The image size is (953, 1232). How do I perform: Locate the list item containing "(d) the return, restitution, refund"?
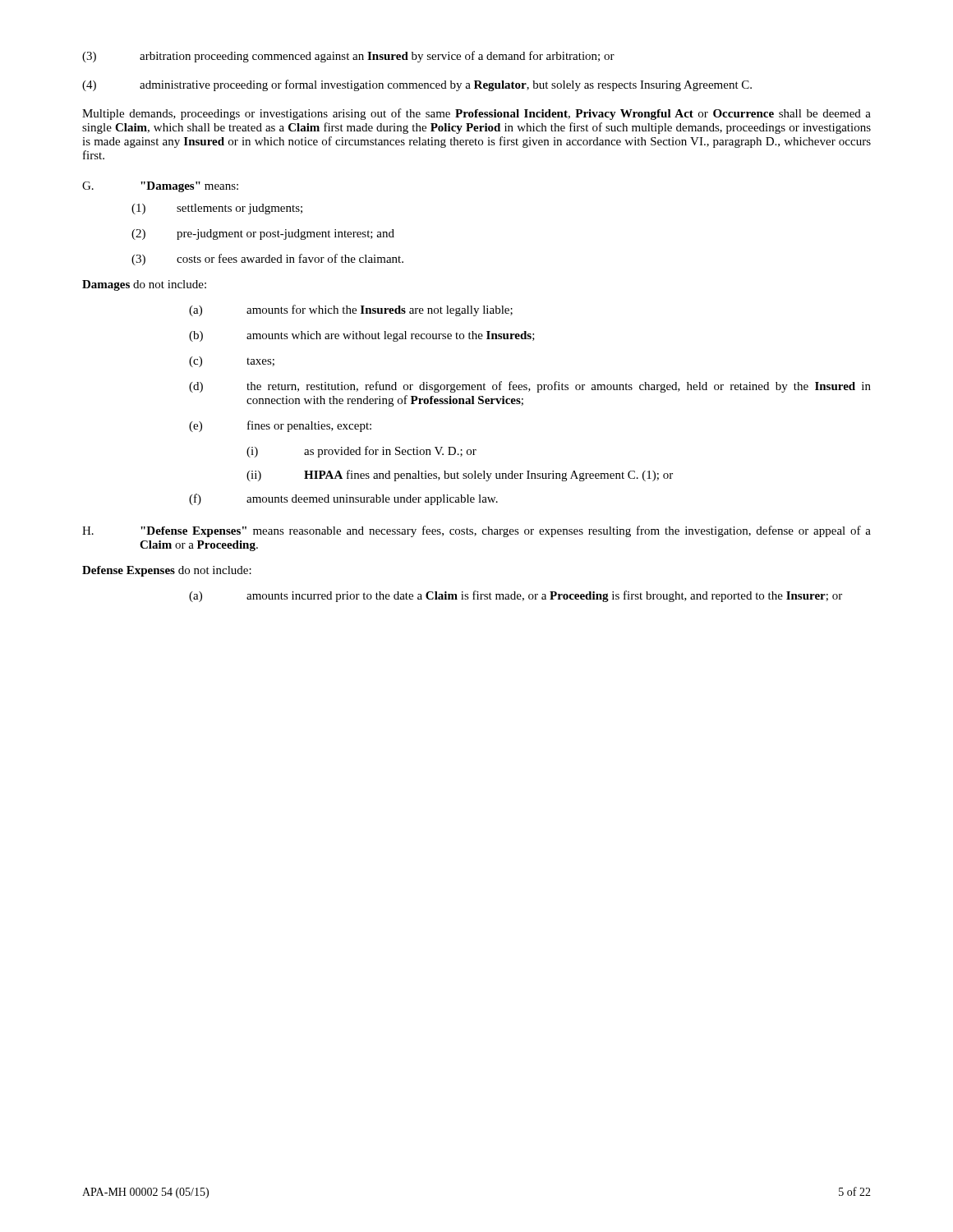(530, 393)
